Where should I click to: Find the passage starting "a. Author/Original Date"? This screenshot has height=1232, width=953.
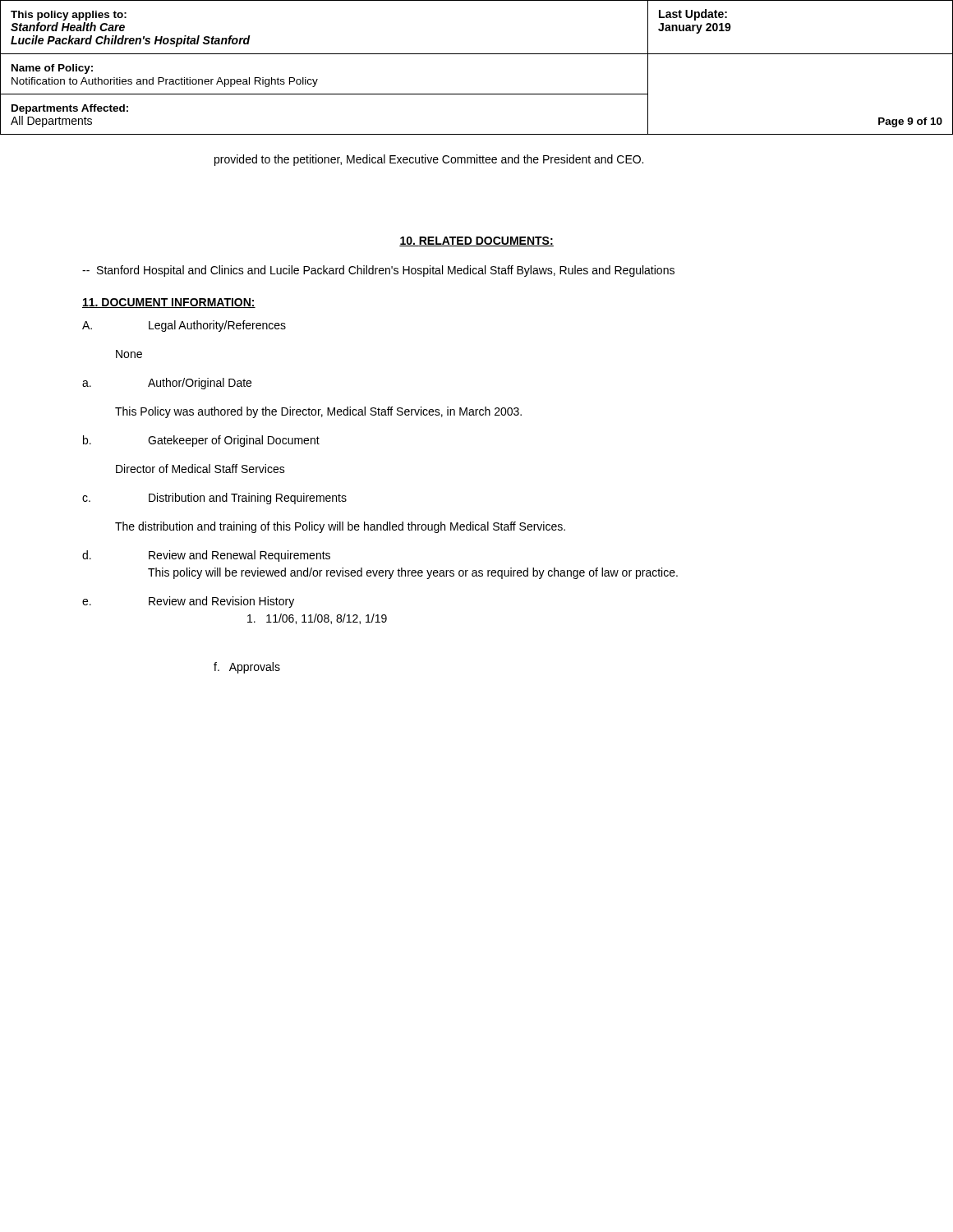[x=167, y=384]
